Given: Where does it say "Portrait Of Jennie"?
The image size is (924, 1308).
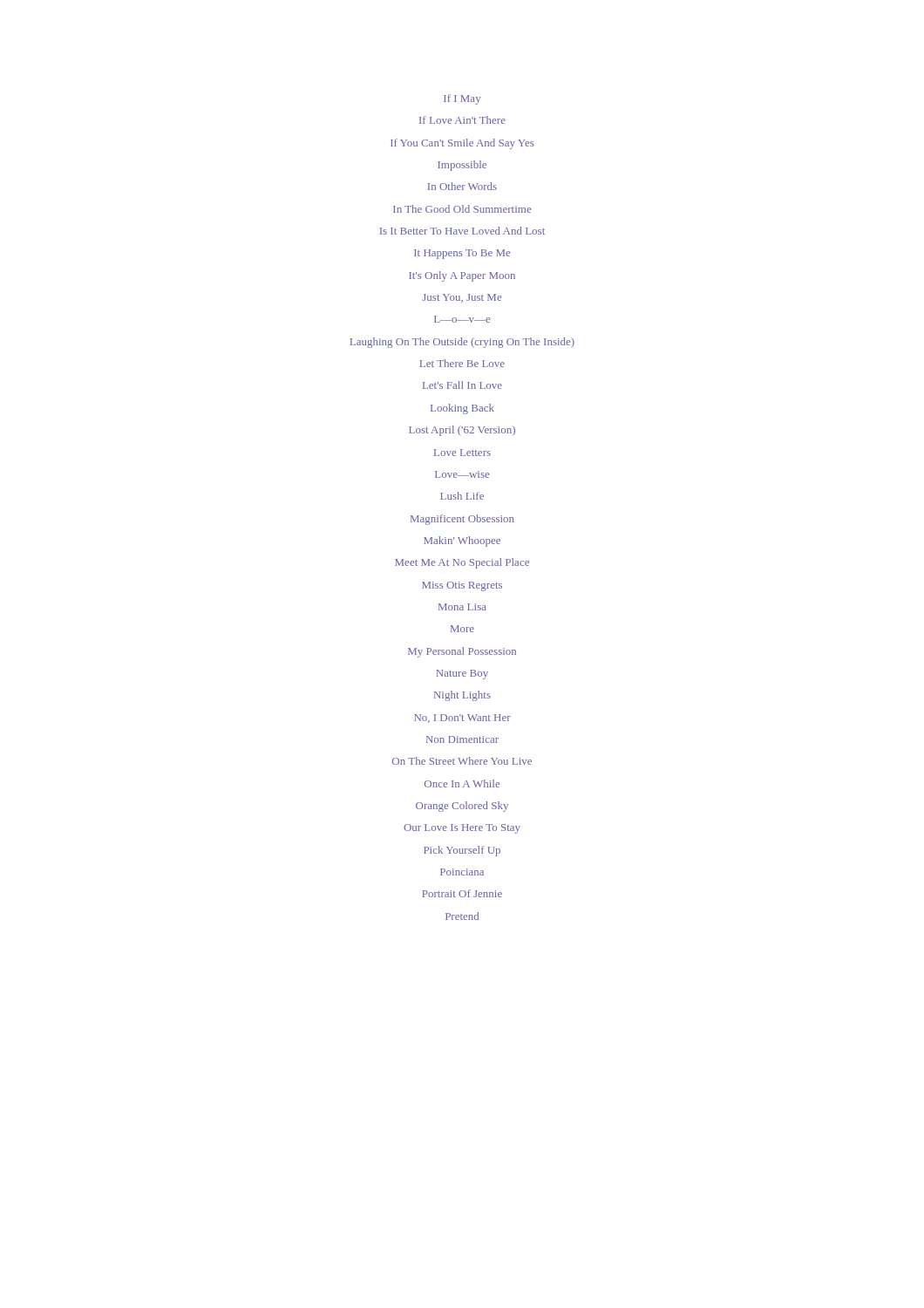Looking at the screenshot, I should click(462, 894).
